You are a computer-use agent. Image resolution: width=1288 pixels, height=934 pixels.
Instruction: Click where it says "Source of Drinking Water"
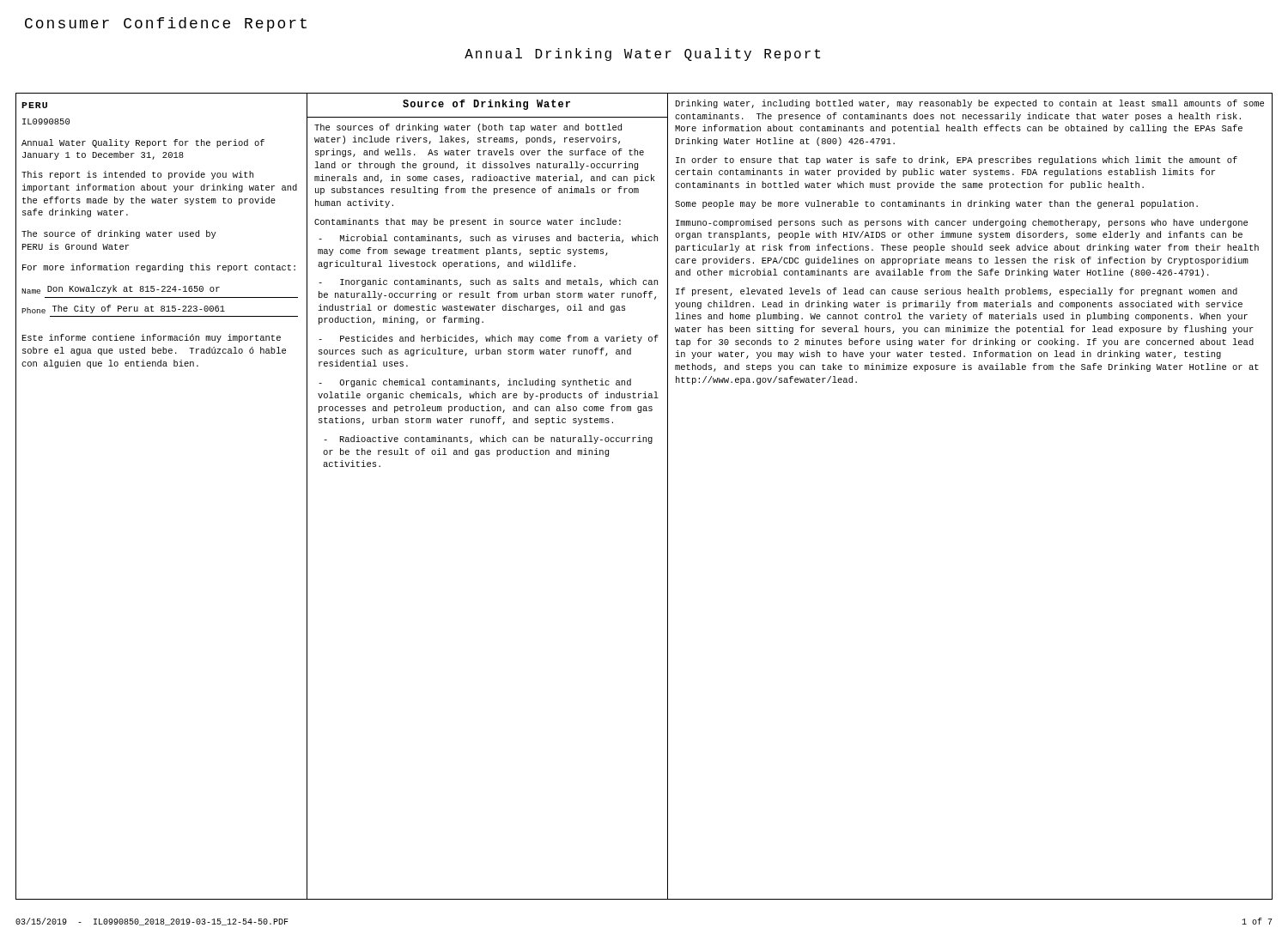(x=487, y=105)
